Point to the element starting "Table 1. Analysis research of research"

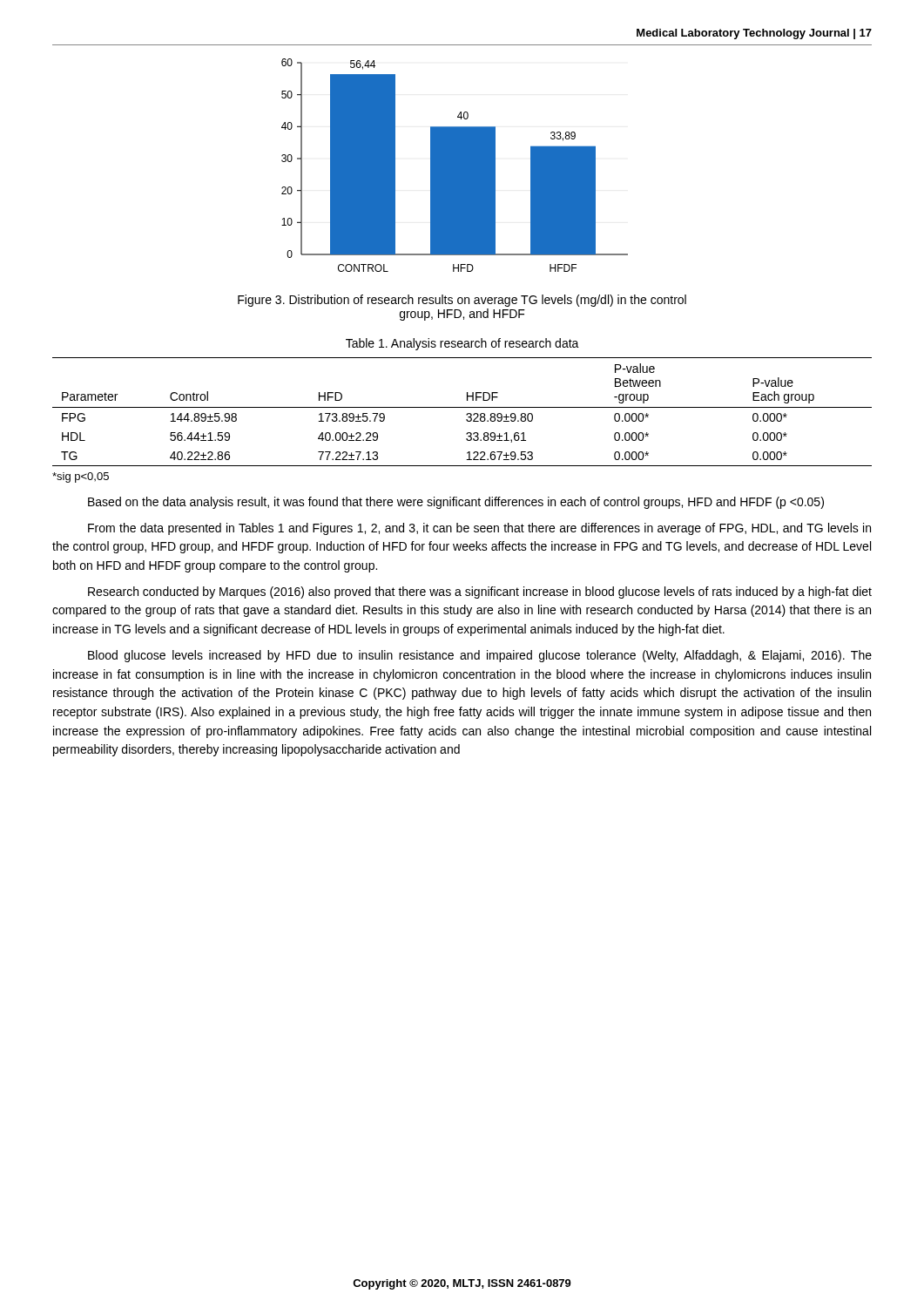[462, 343]
